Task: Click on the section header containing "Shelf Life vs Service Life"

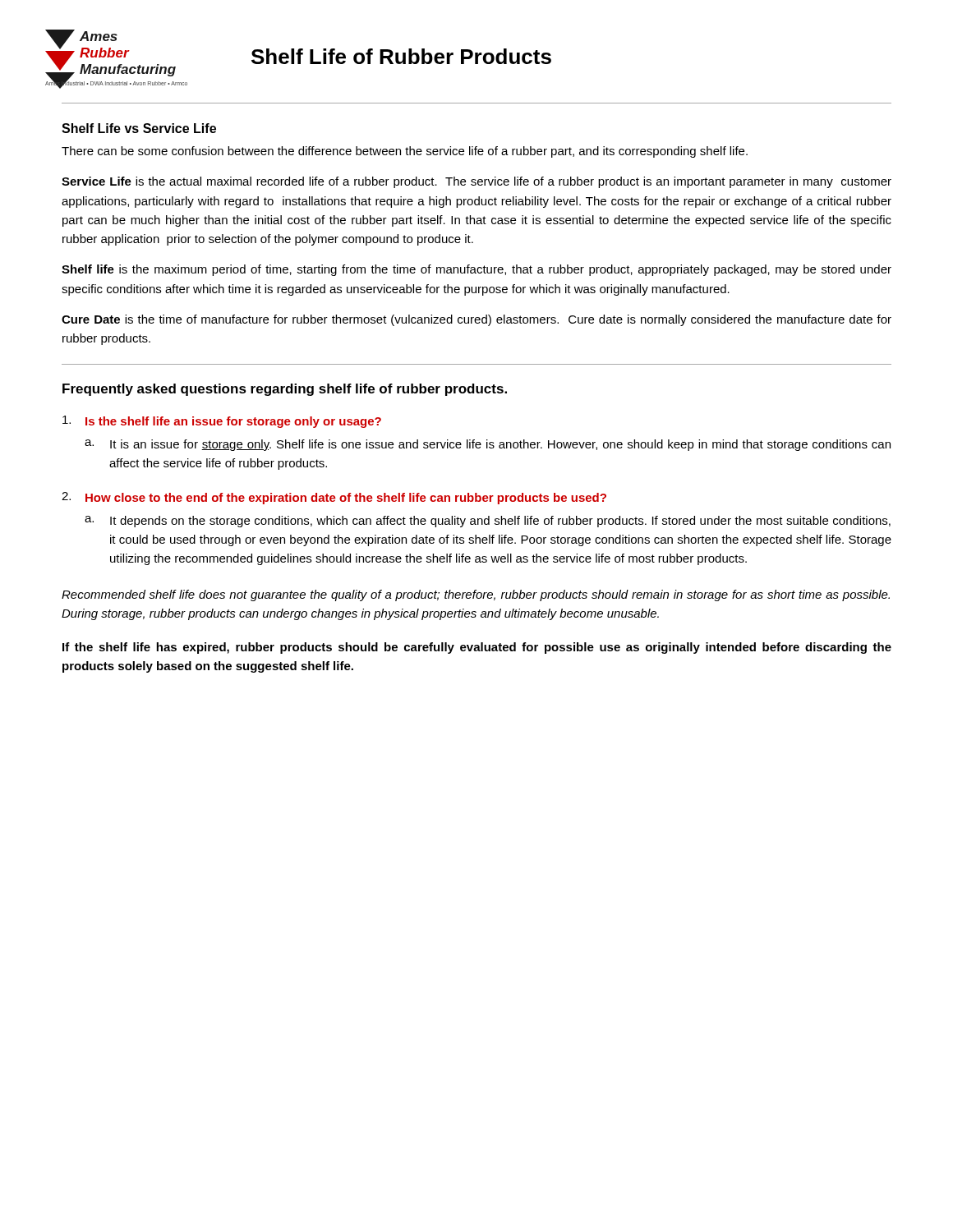Action: pyautogui.click(x=139, y=128)
